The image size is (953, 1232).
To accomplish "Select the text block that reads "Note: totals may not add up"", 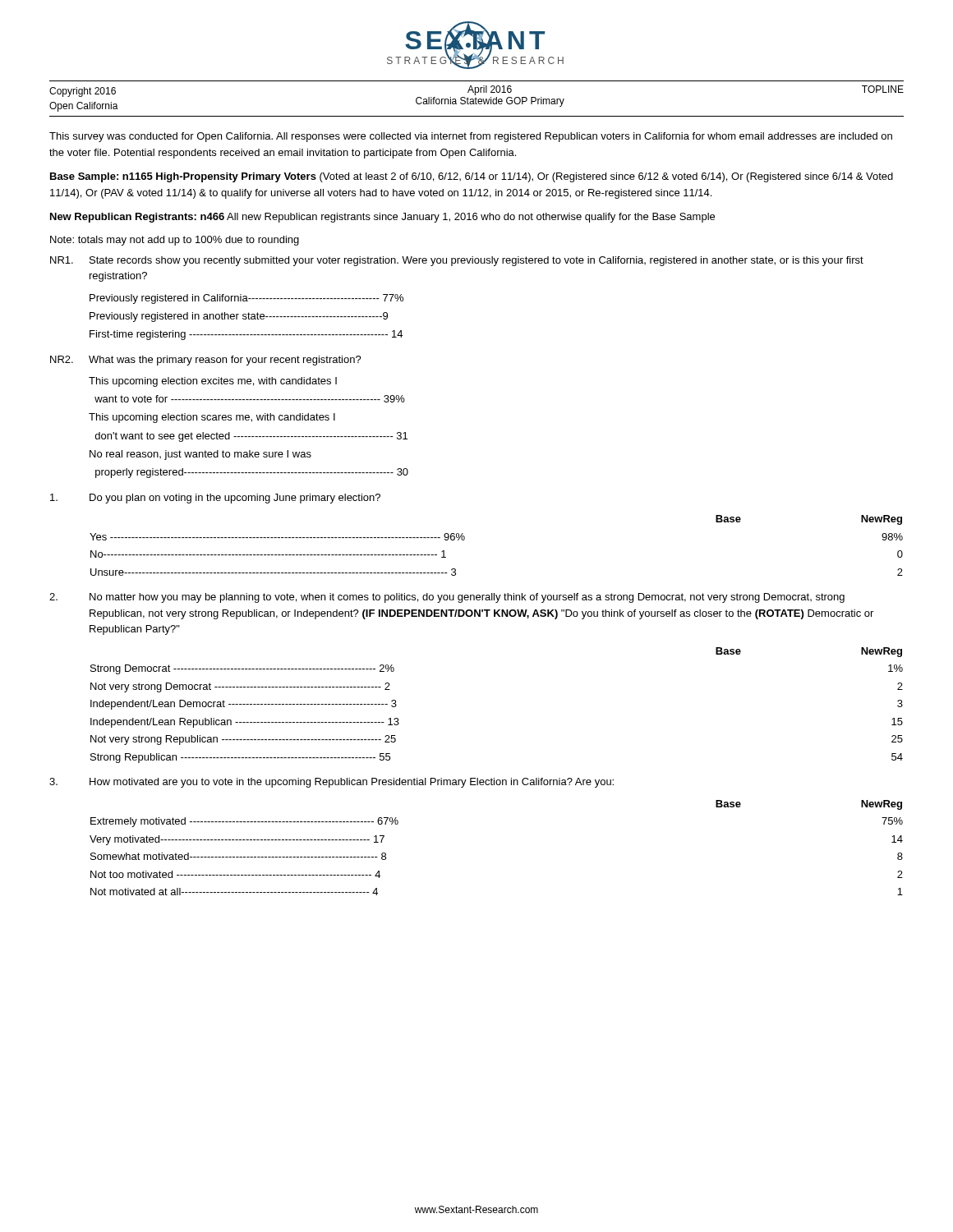I will click(x=174, y=239).
